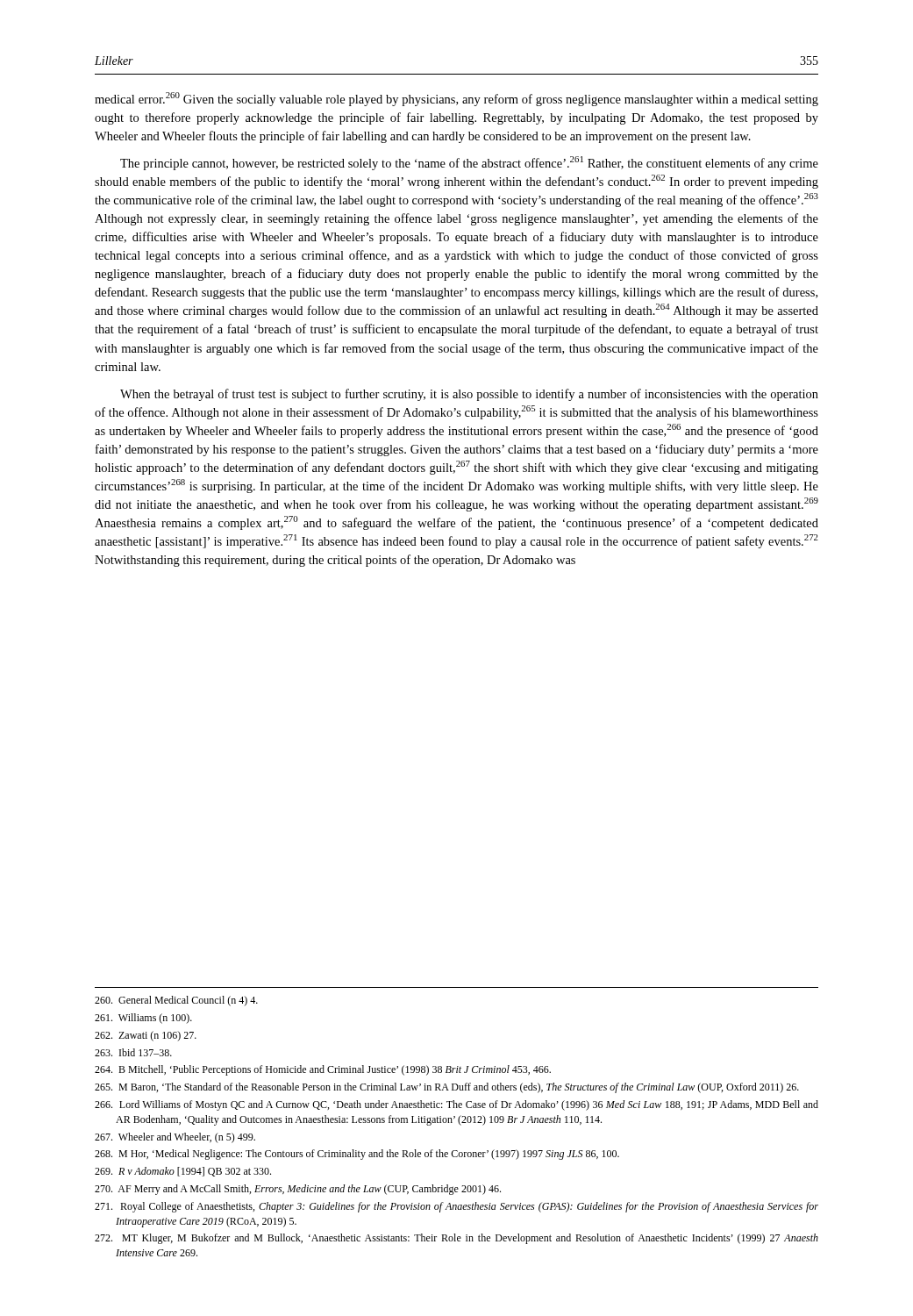Viewport: 913px width, 1316px height.
Task: Navigate to the text starting "Wheeler and Wheeler, (n 5) 499."
Action: click(x=175, y=1137)
